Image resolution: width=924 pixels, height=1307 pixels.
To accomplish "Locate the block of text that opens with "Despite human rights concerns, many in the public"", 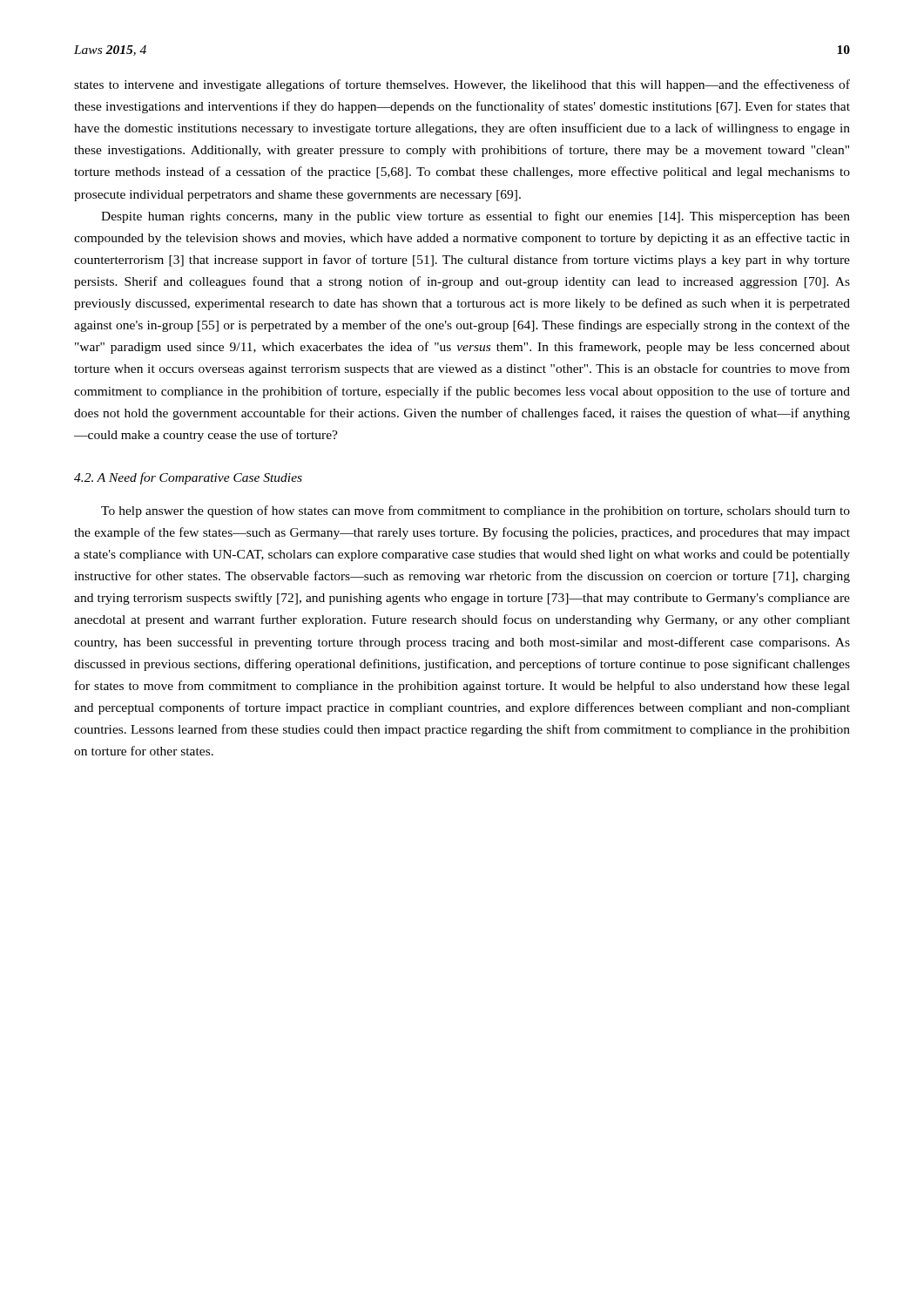I will [462, 325].
